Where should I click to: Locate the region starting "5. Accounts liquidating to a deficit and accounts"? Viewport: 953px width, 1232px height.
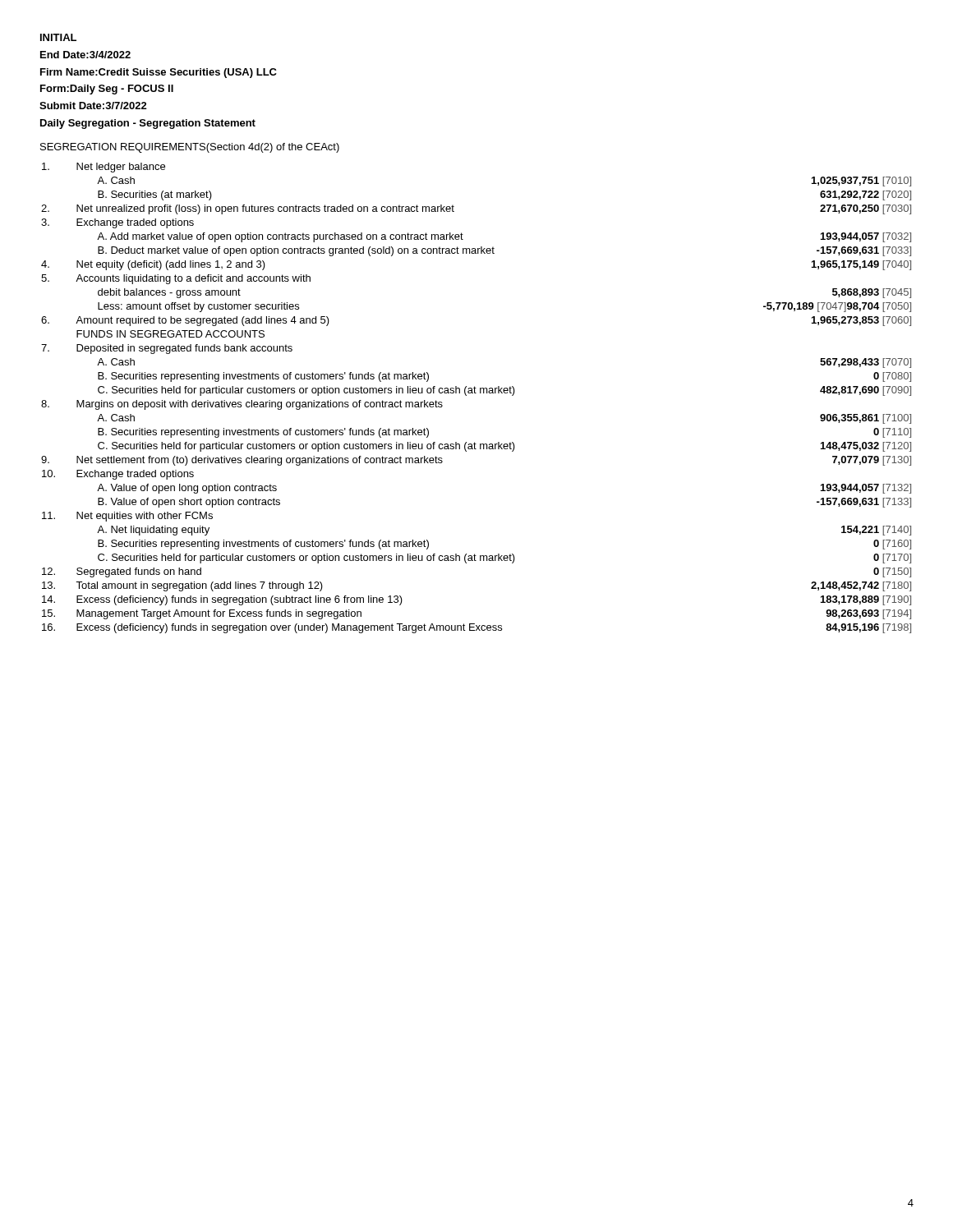click(x=176, y=279)
